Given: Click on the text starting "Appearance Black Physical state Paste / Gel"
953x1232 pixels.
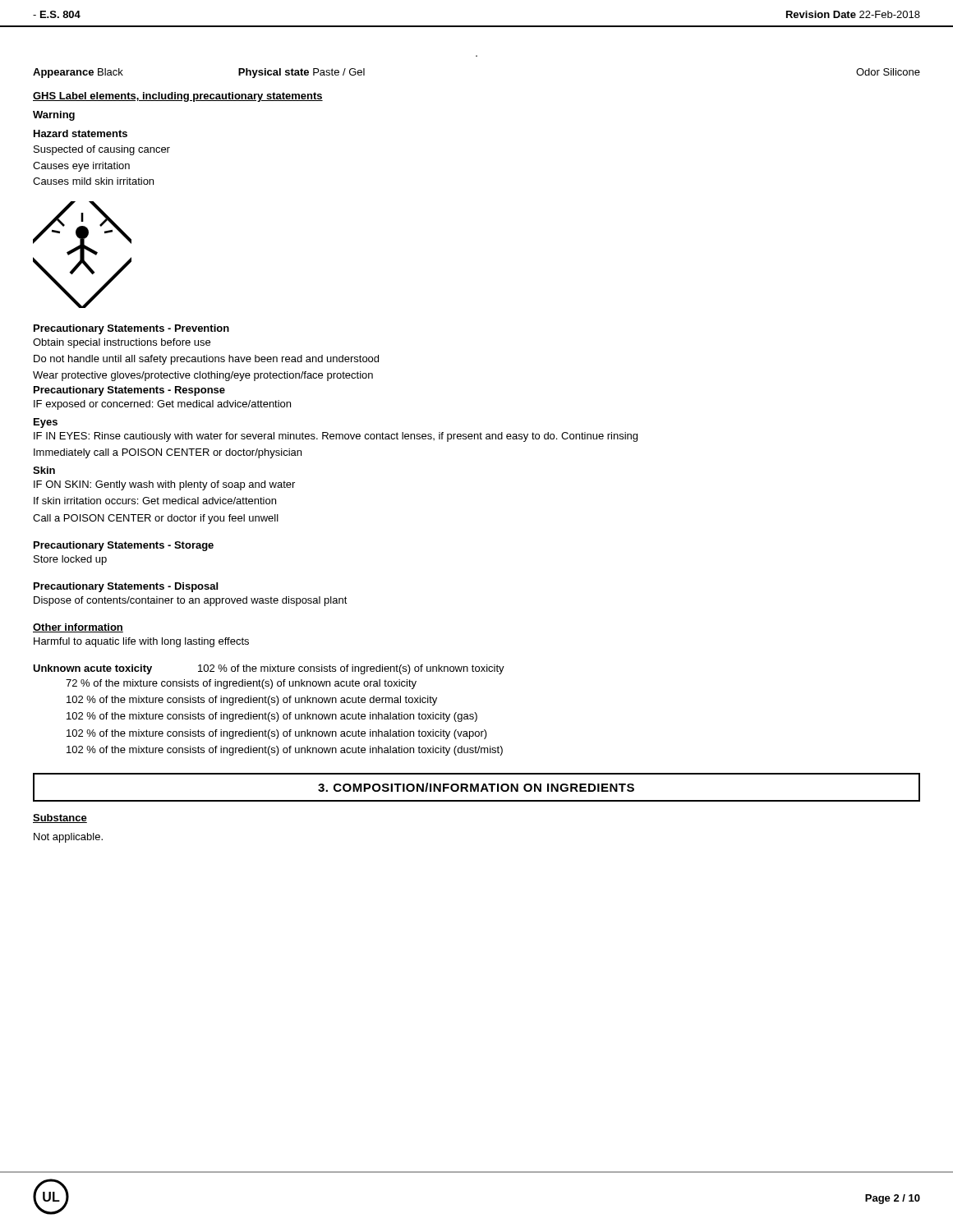Looking at the screenshot, I should pos(78,73).
